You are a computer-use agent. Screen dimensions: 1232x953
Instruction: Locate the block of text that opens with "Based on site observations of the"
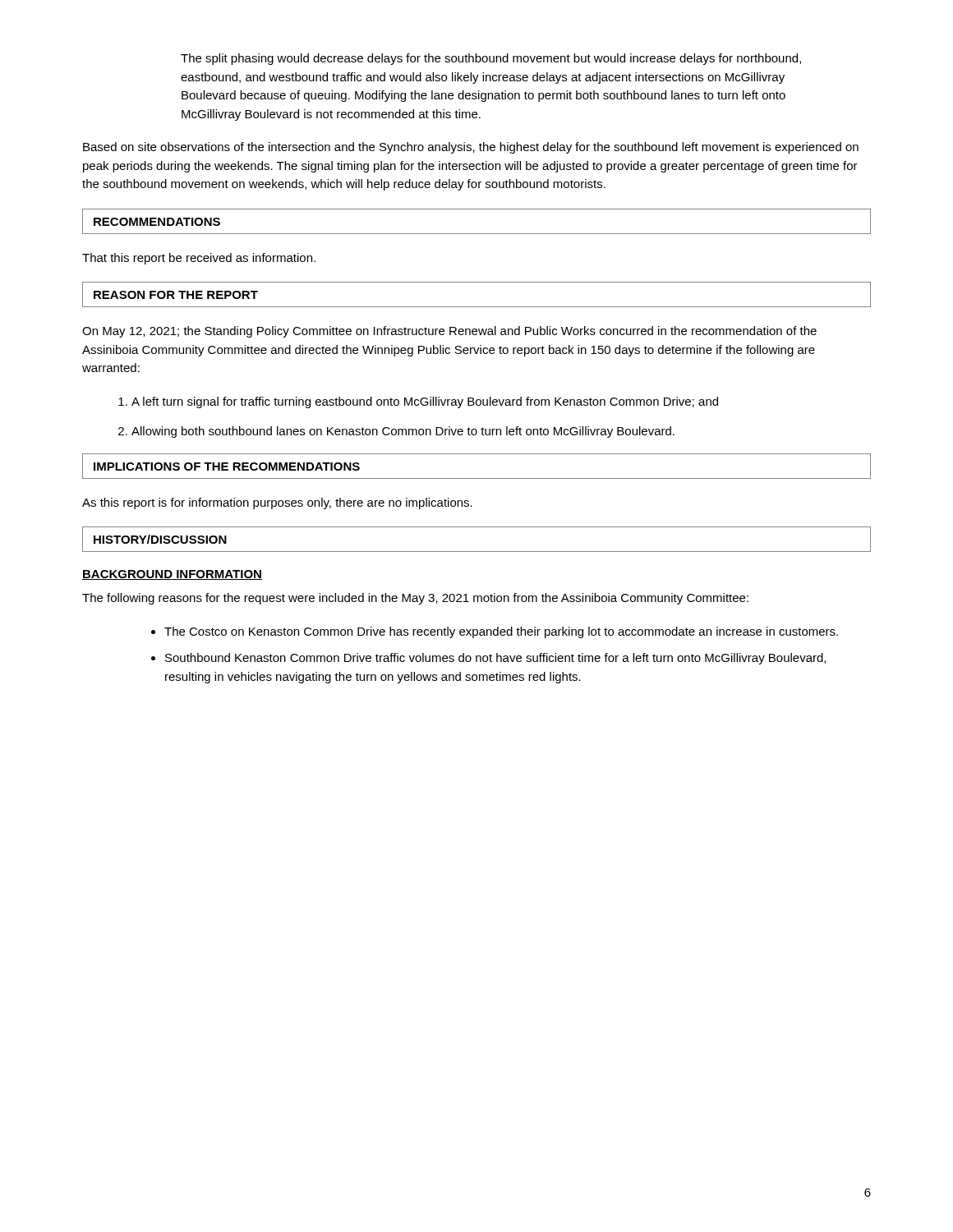click(471, 165)
